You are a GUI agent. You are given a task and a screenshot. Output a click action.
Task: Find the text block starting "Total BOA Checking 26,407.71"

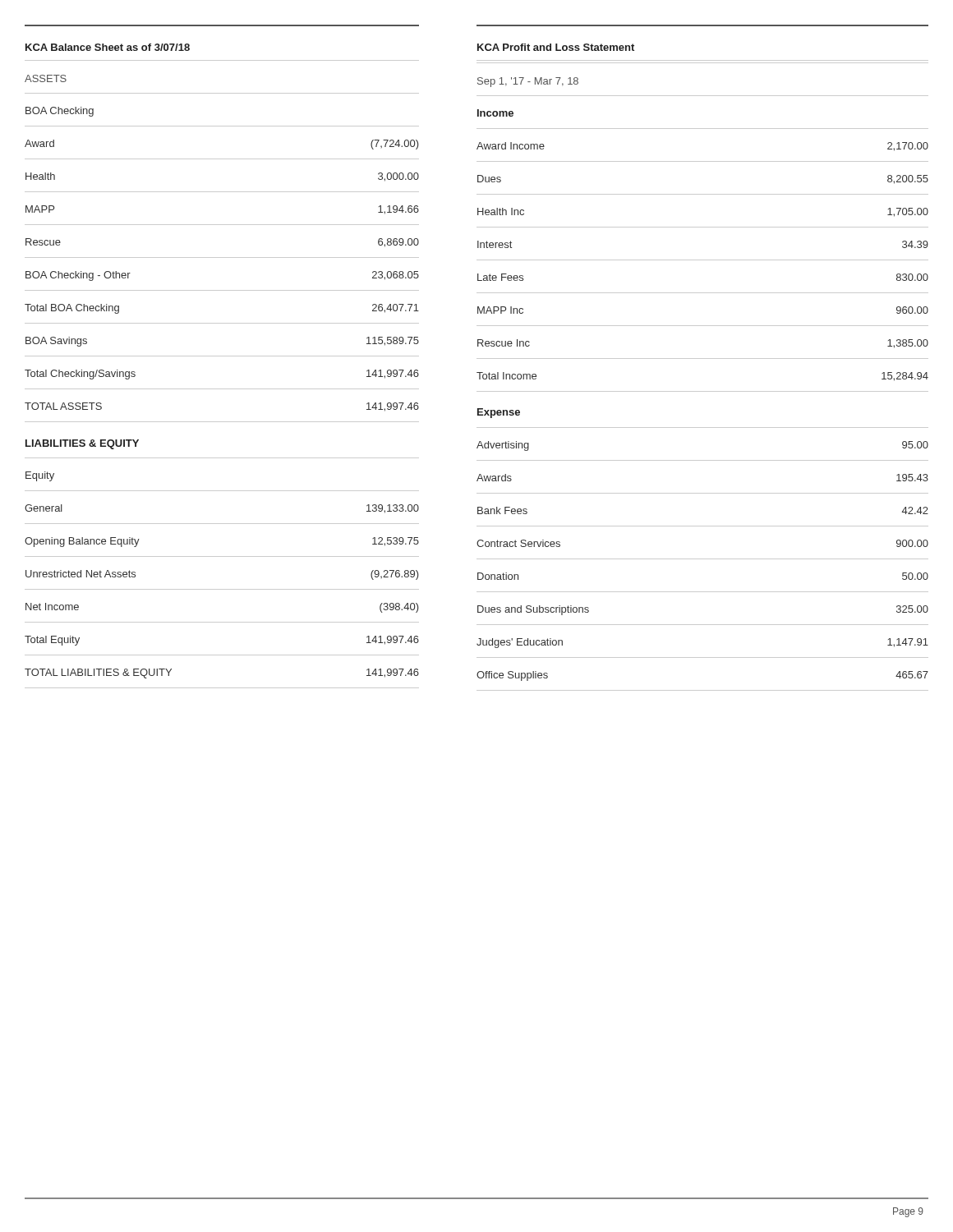(x=69, y=308)
